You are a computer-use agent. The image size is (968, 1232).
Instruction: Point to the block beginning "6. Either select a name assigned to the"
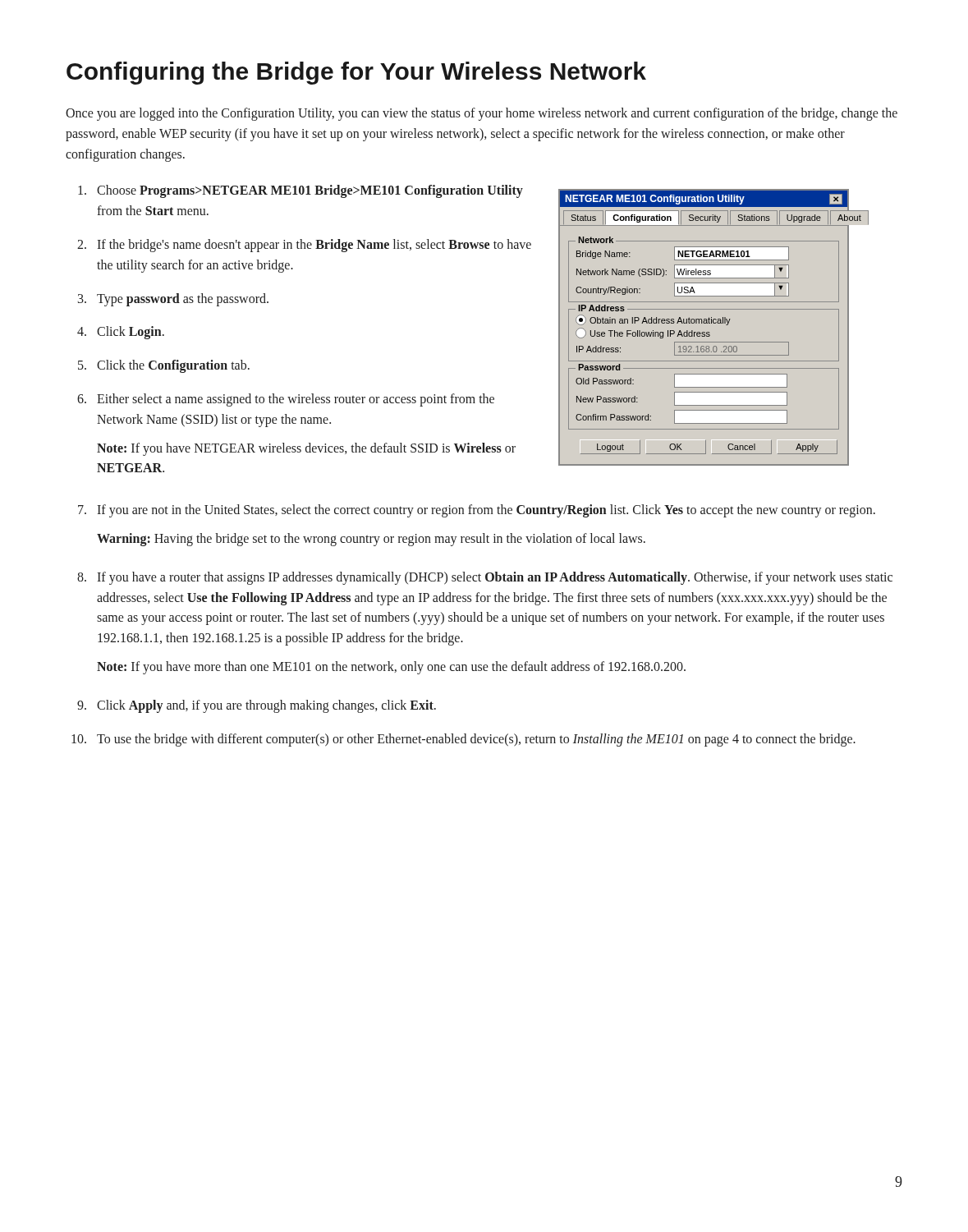(x=304, y=437)
